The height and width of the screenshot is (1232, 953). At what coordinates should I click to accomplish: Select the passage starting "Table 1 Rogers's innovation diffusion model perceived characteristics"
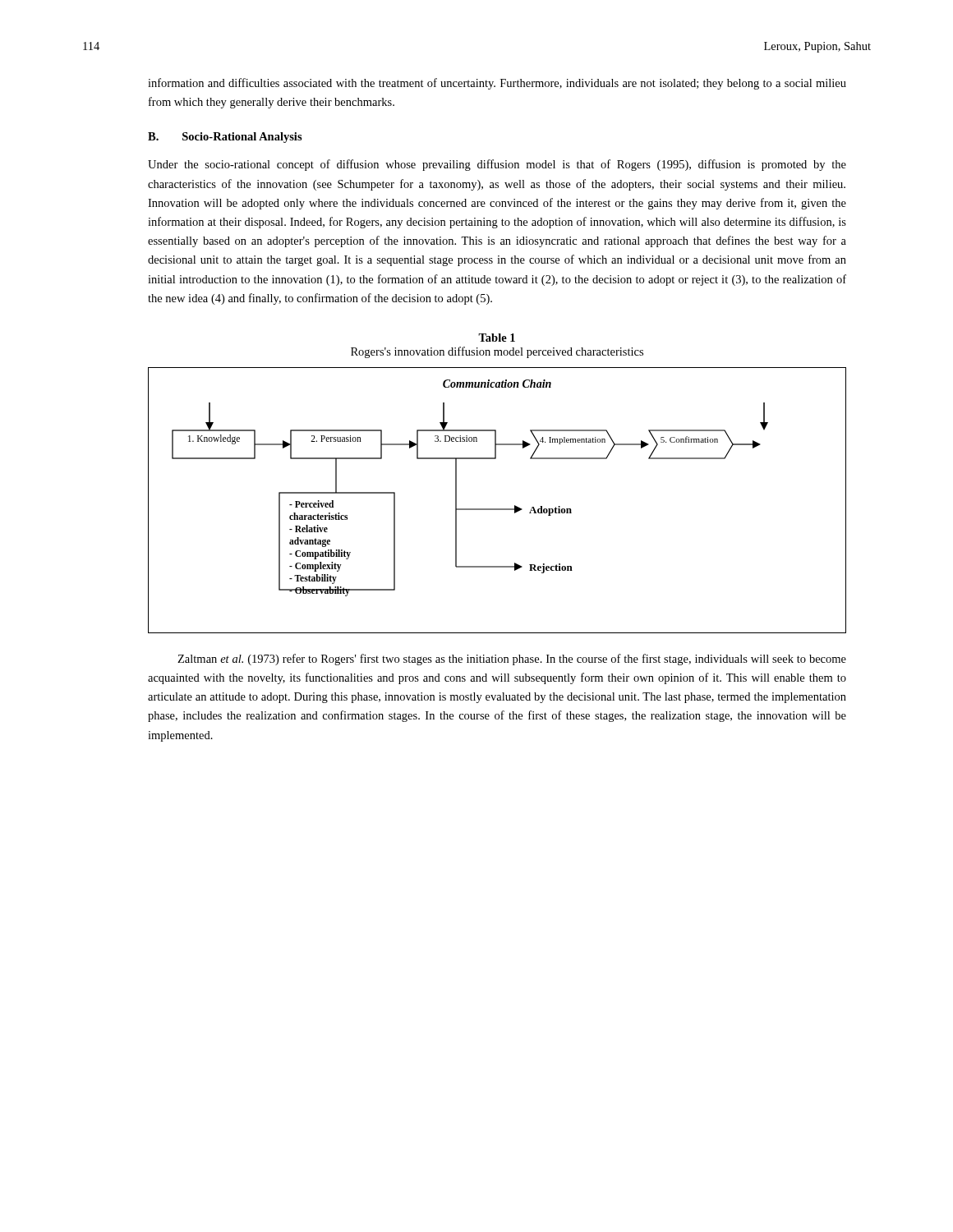coord(497,345)
